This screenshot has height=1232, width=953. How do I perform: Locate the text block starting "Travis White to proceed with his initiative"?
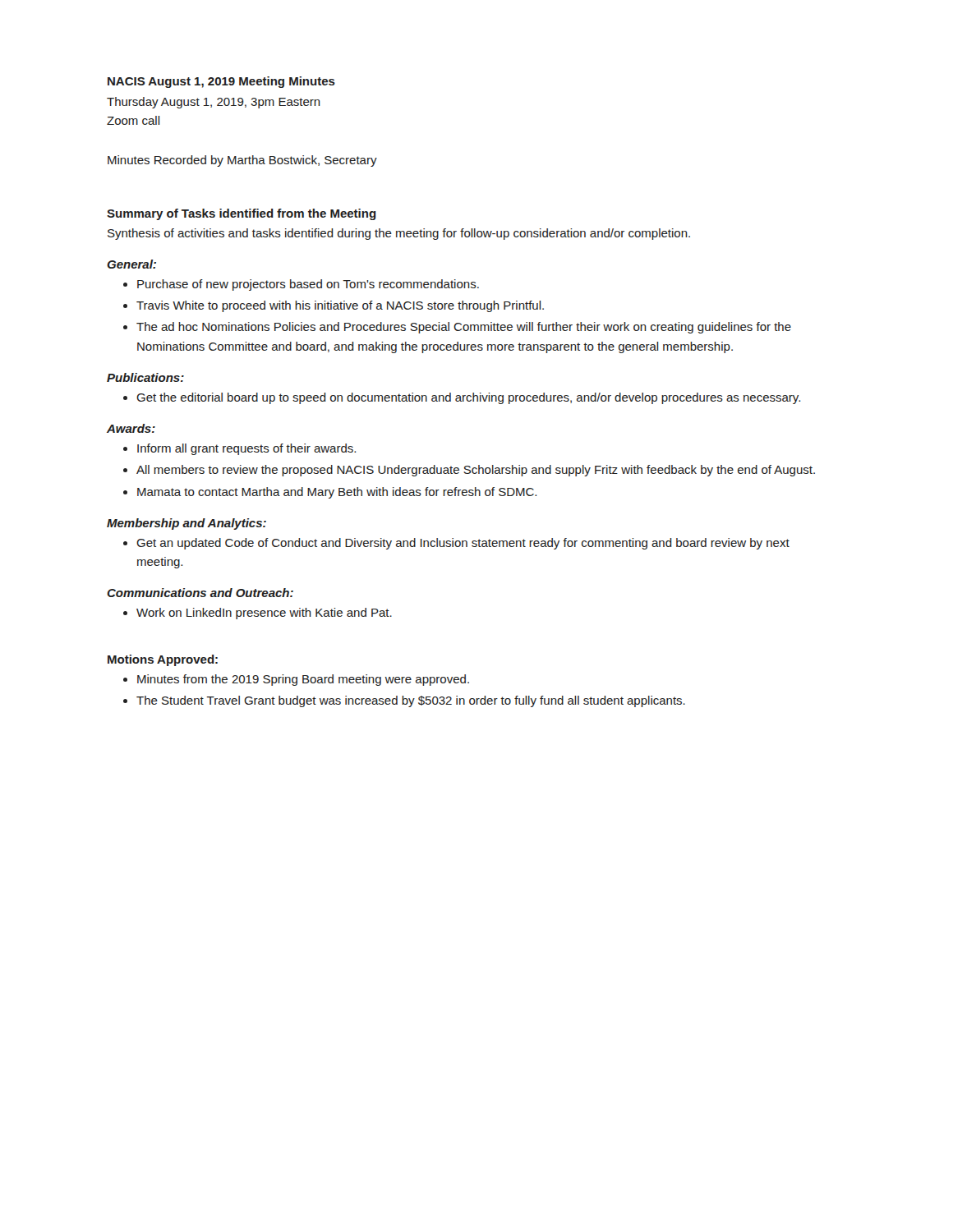[479, 305]
